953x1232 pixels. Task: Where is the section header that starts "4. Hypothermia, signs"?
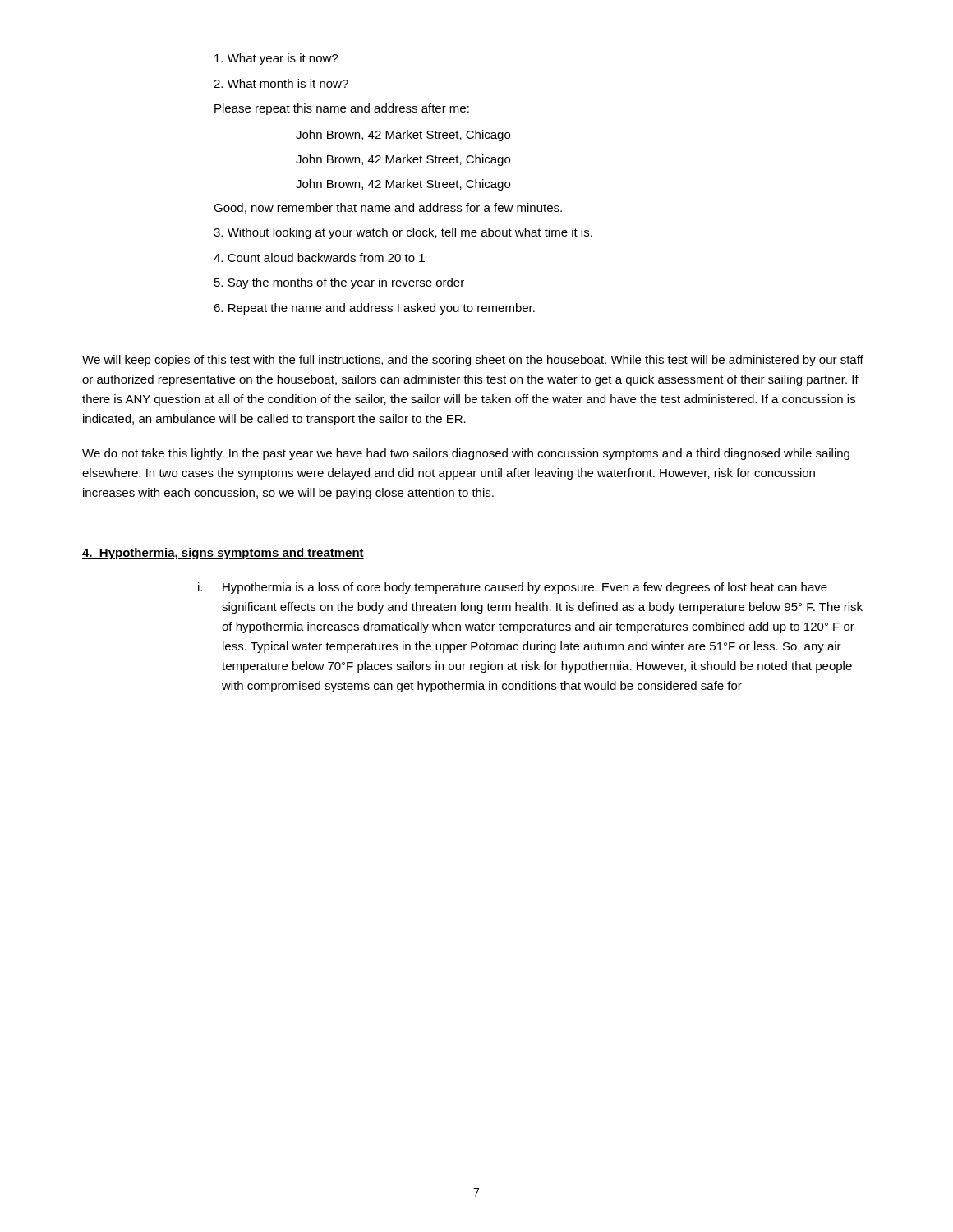coord(223,552)
